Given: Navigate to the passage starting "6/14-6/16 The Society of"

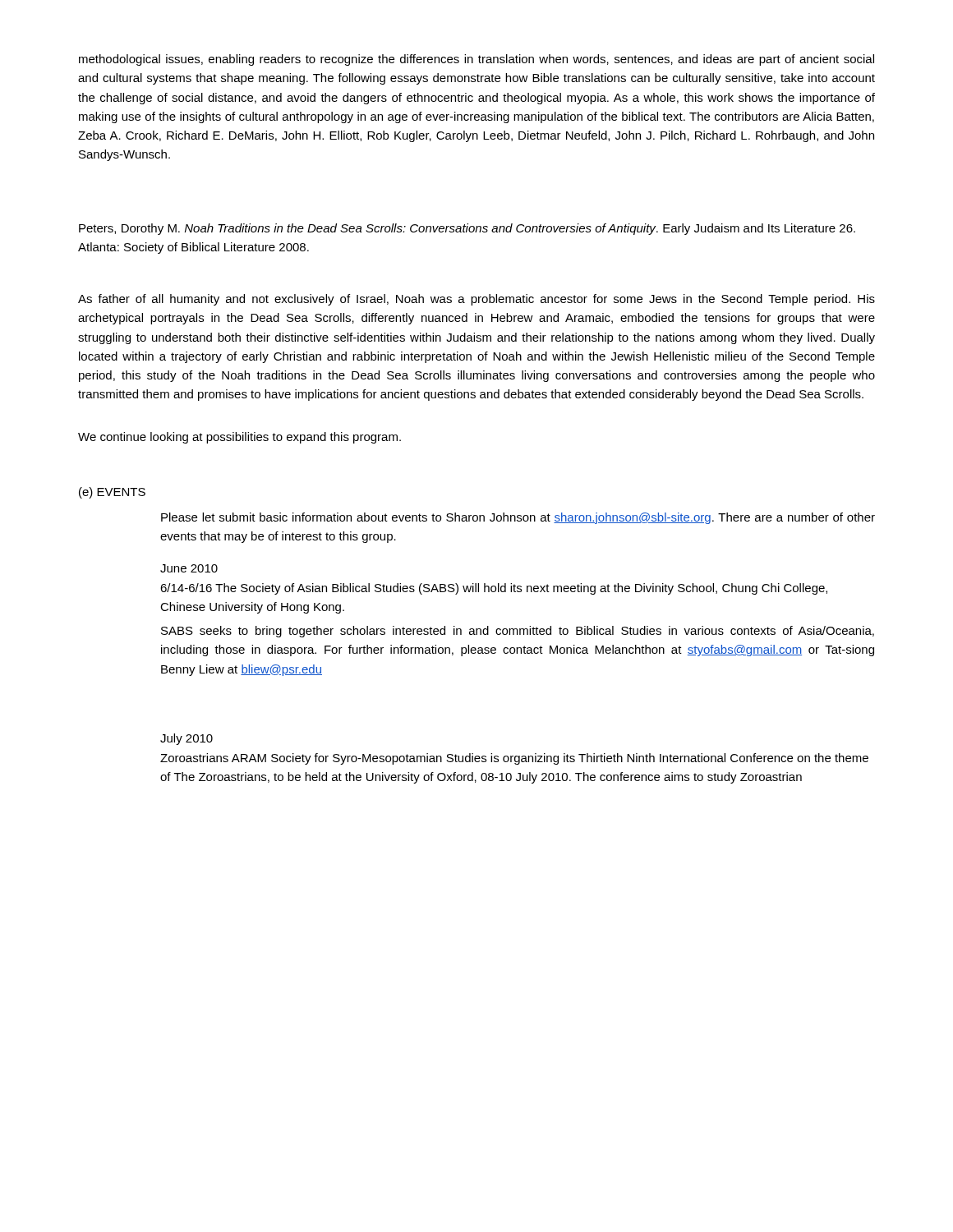Looking at the screenshot, I should point(494,597).
